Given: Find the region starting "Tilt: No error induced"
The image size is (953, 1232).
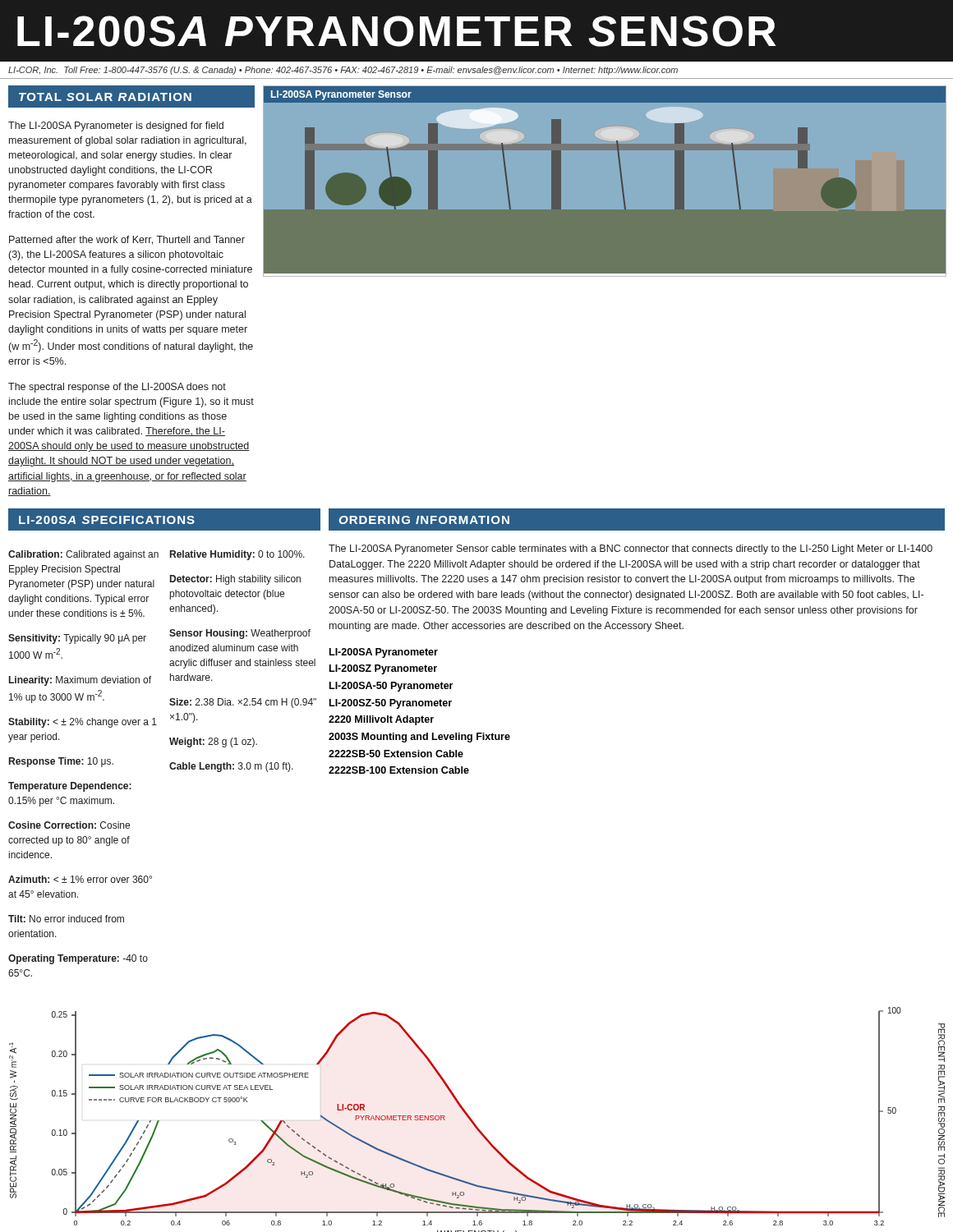Looking at the screenshot, I should click(x=66, y=927).
